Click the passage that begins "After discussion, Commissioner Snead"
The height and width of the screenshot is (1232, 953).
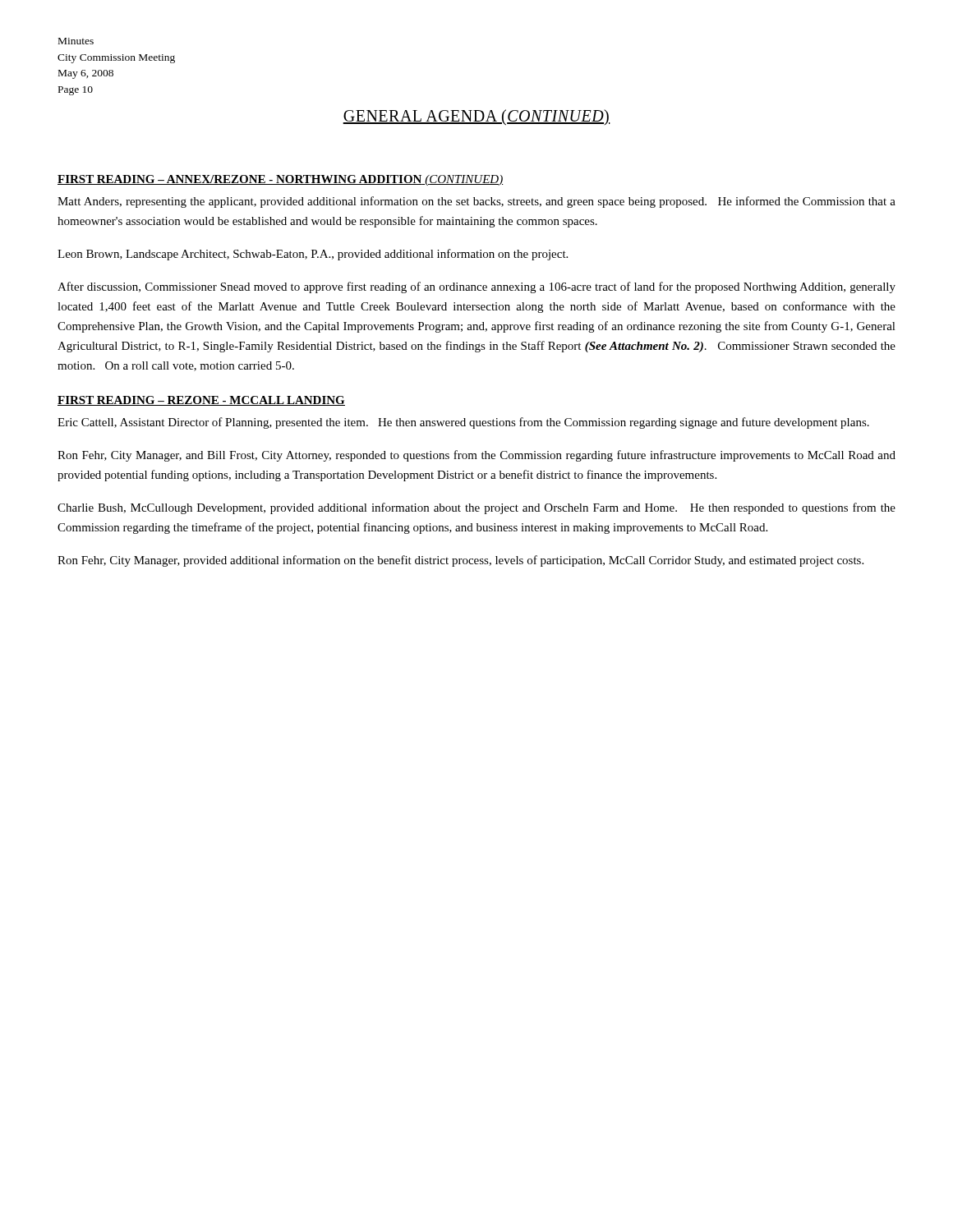point(476,326)
